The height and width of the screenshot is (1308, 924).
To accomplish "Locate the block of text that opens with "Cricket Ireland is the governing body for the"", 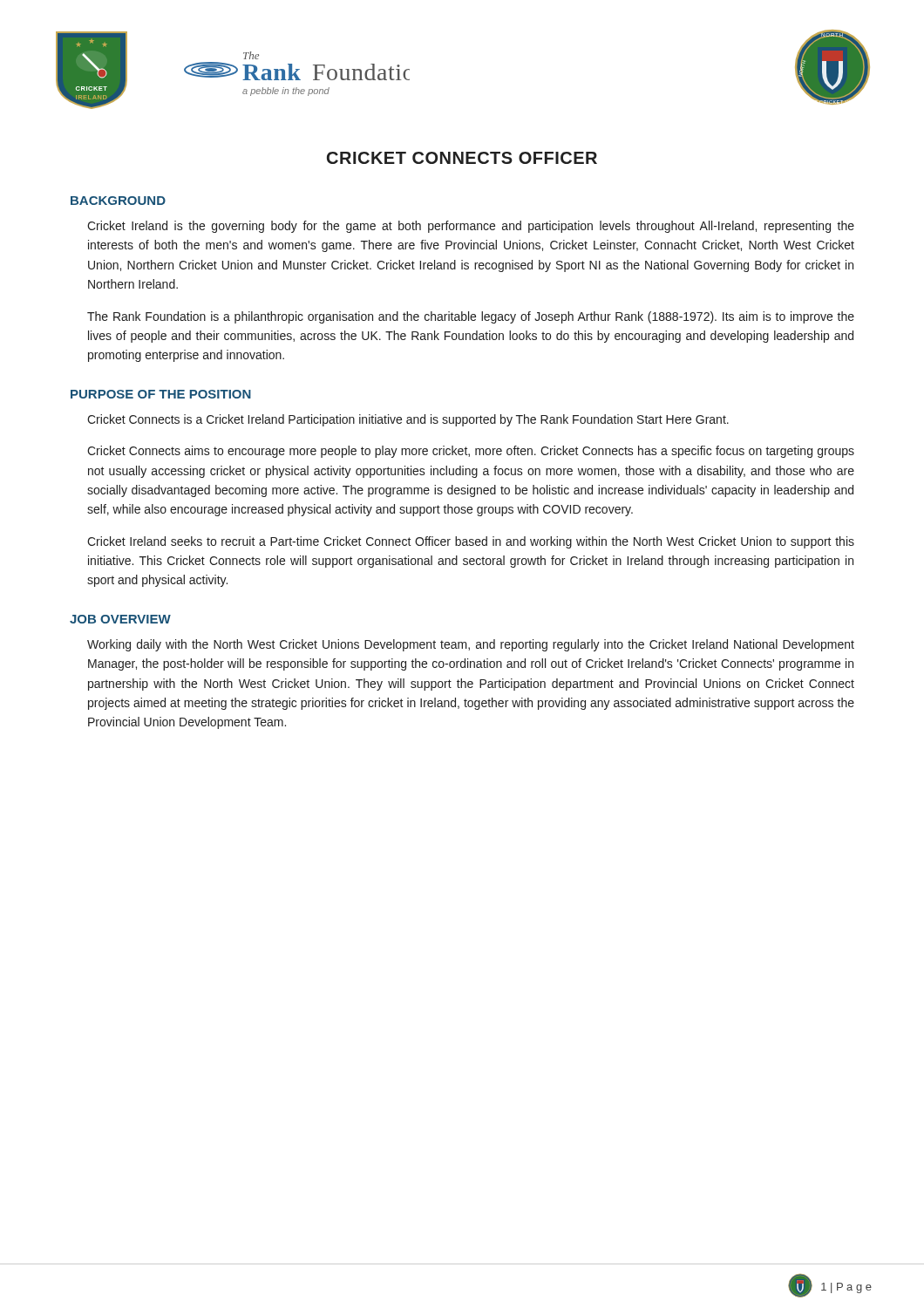I will click(x=471, y=255).
